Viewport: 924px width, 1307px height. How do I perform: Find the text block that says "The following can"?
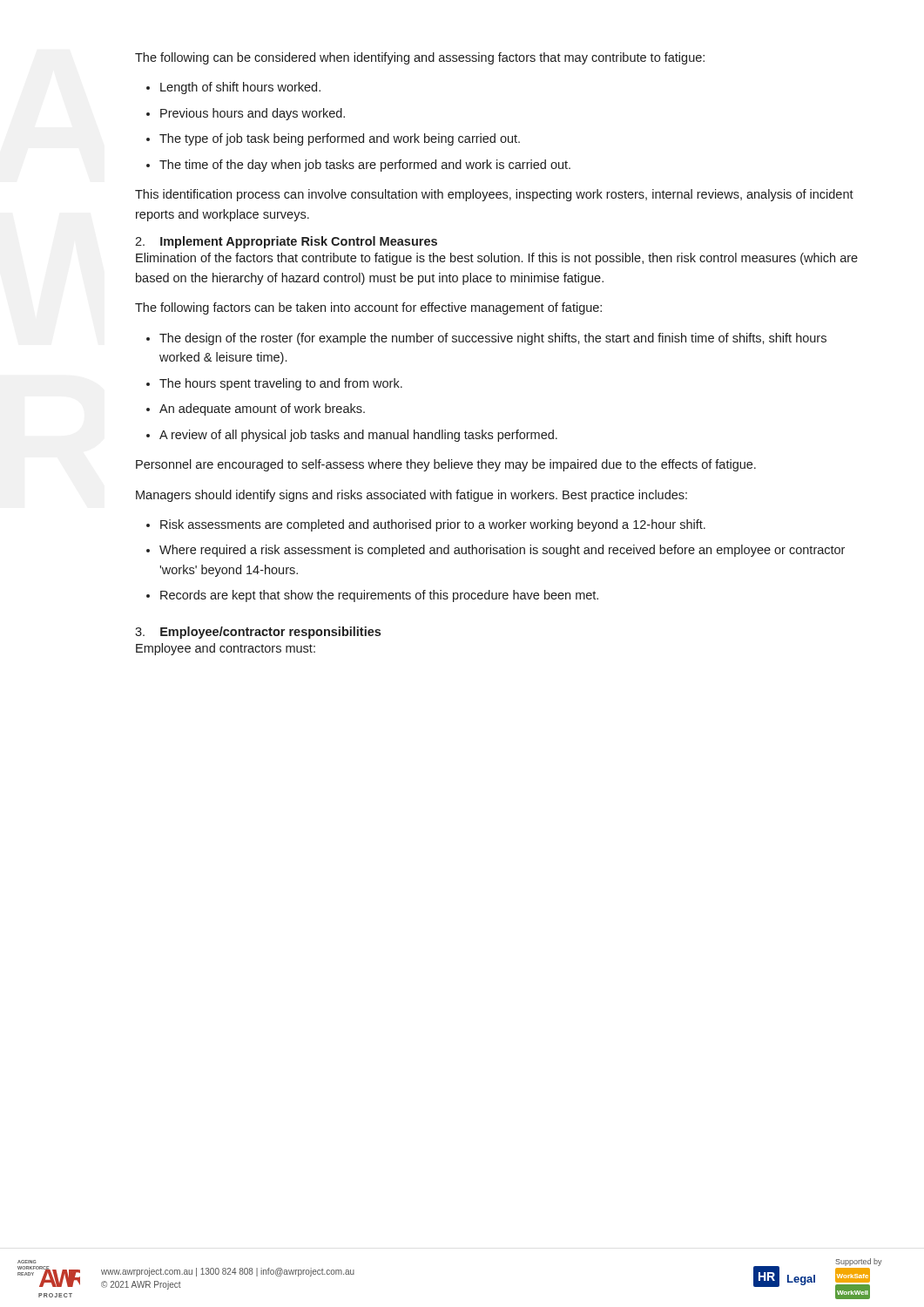click(x=501, y=58)
